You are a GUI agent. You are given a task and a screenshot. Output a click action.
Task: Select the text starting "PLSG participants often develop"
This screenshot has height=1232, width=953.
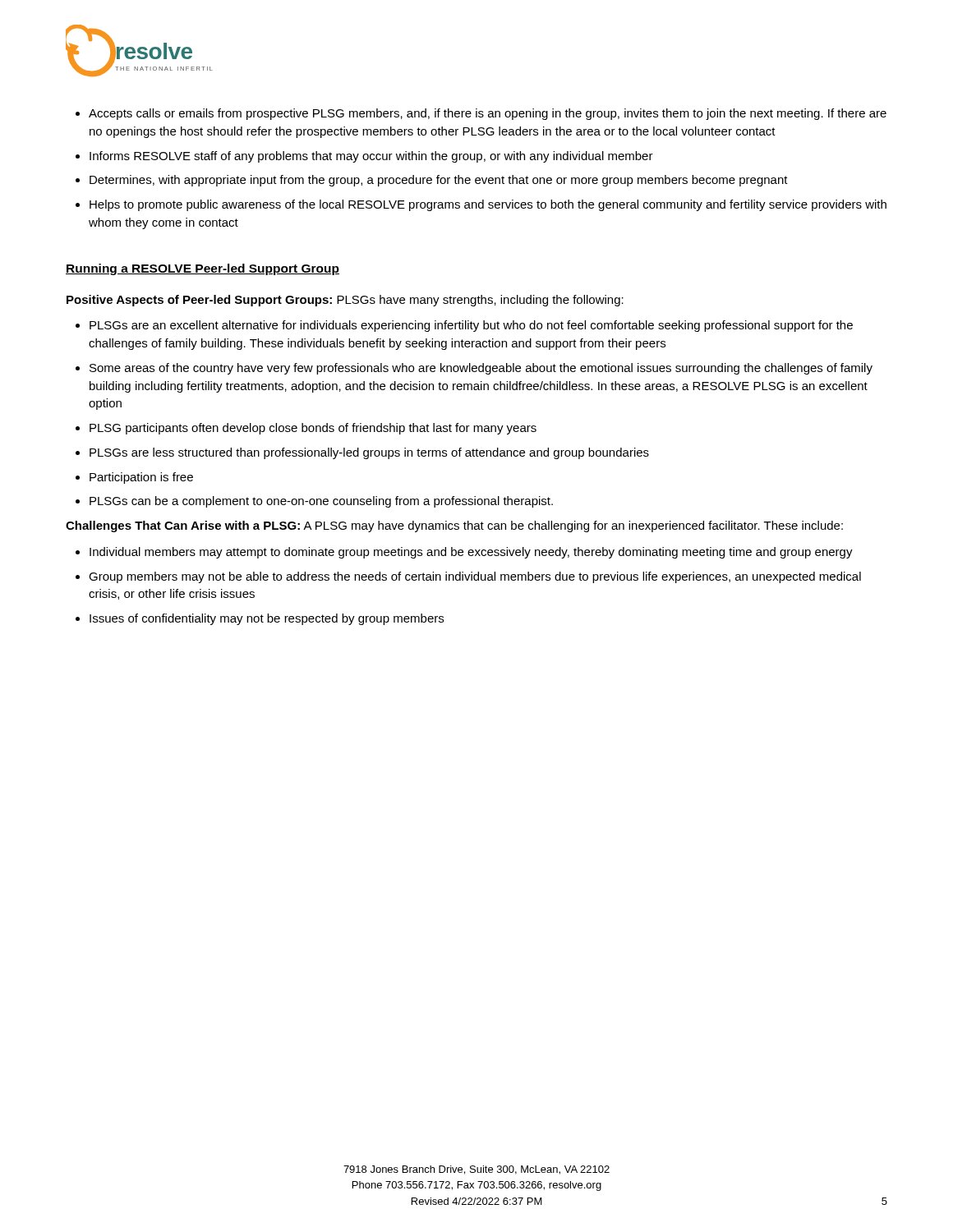pyautogui.click(x=313, y=428)
